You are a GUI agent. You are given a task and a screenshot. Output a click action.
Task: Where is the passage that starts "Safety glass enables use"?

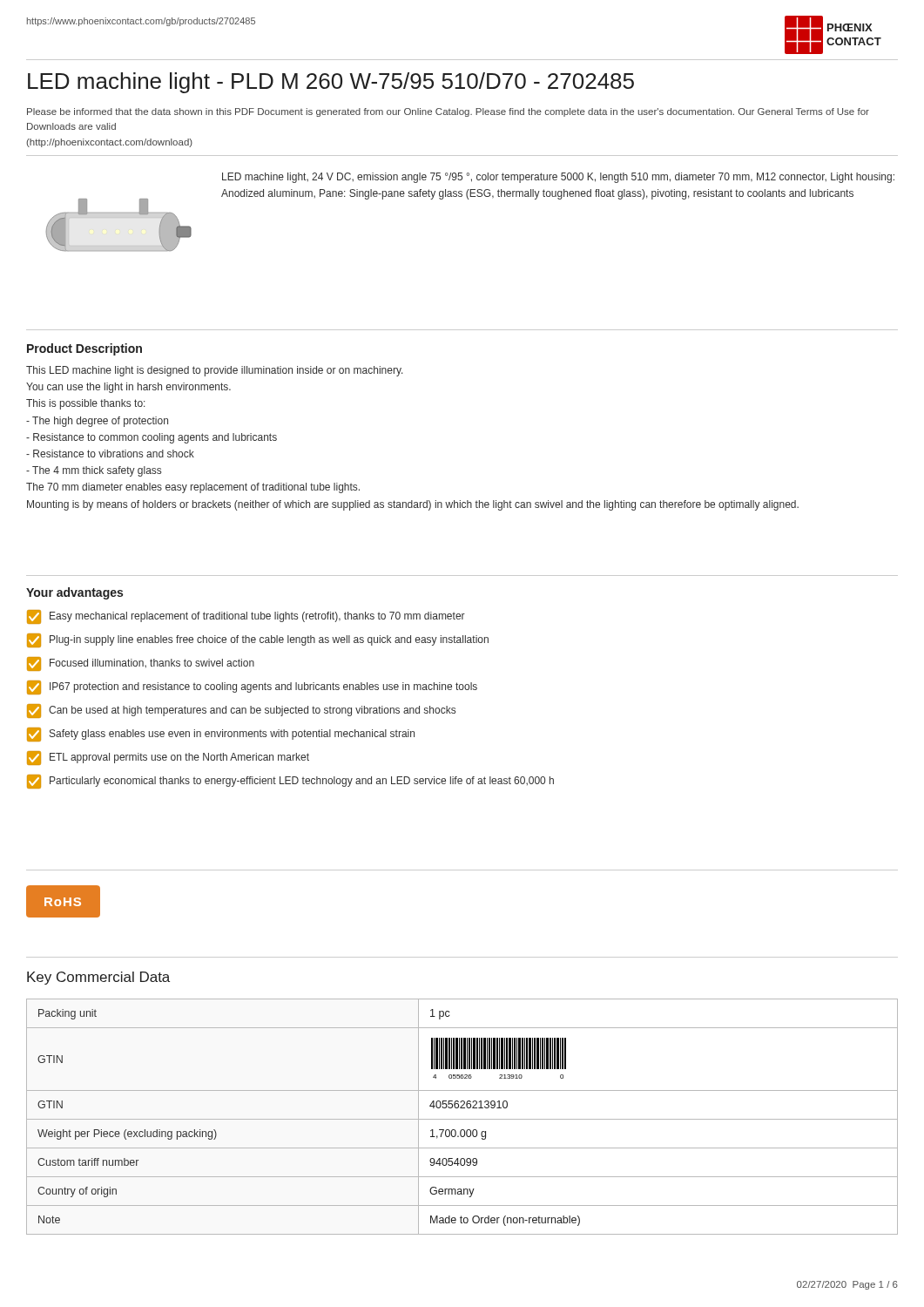(221, 735)
